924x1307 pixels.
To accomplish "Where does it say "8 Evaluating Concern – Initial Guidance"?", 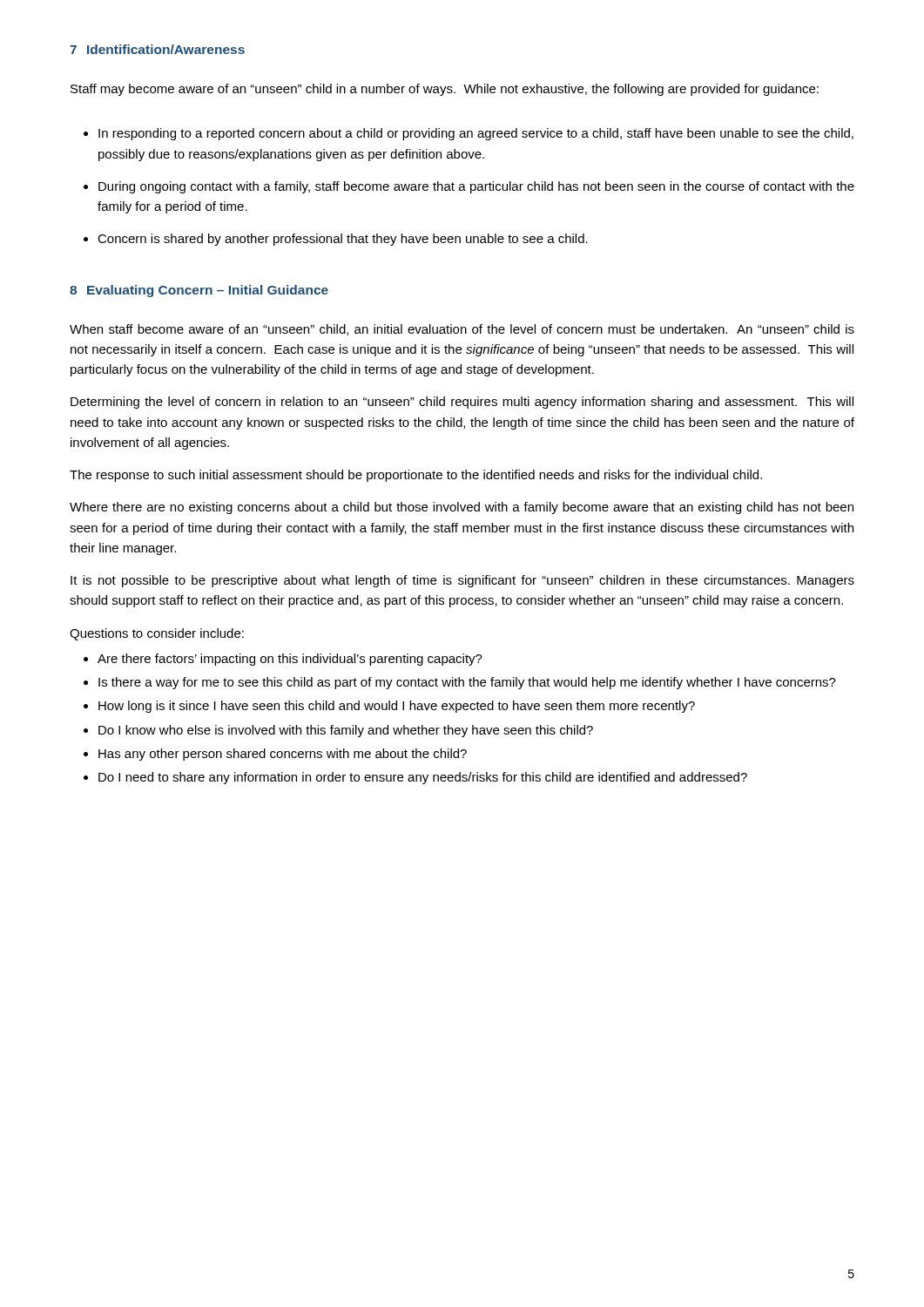I will (x=199, y=289).
